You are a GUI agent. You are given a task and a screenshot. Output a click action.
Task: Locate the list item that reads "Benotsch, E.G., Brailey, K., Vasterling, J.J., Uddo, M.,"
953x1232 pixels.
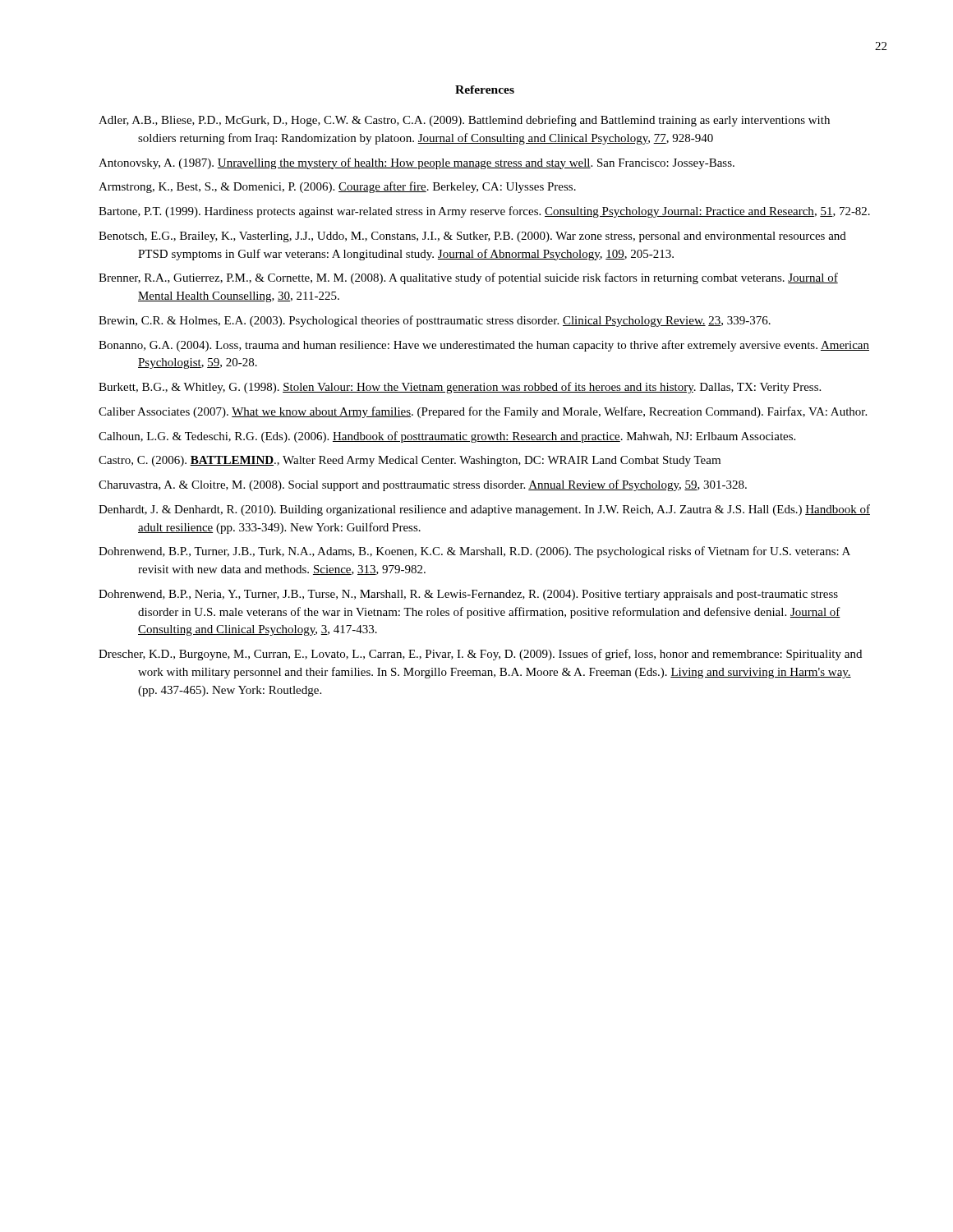[472, 244]
